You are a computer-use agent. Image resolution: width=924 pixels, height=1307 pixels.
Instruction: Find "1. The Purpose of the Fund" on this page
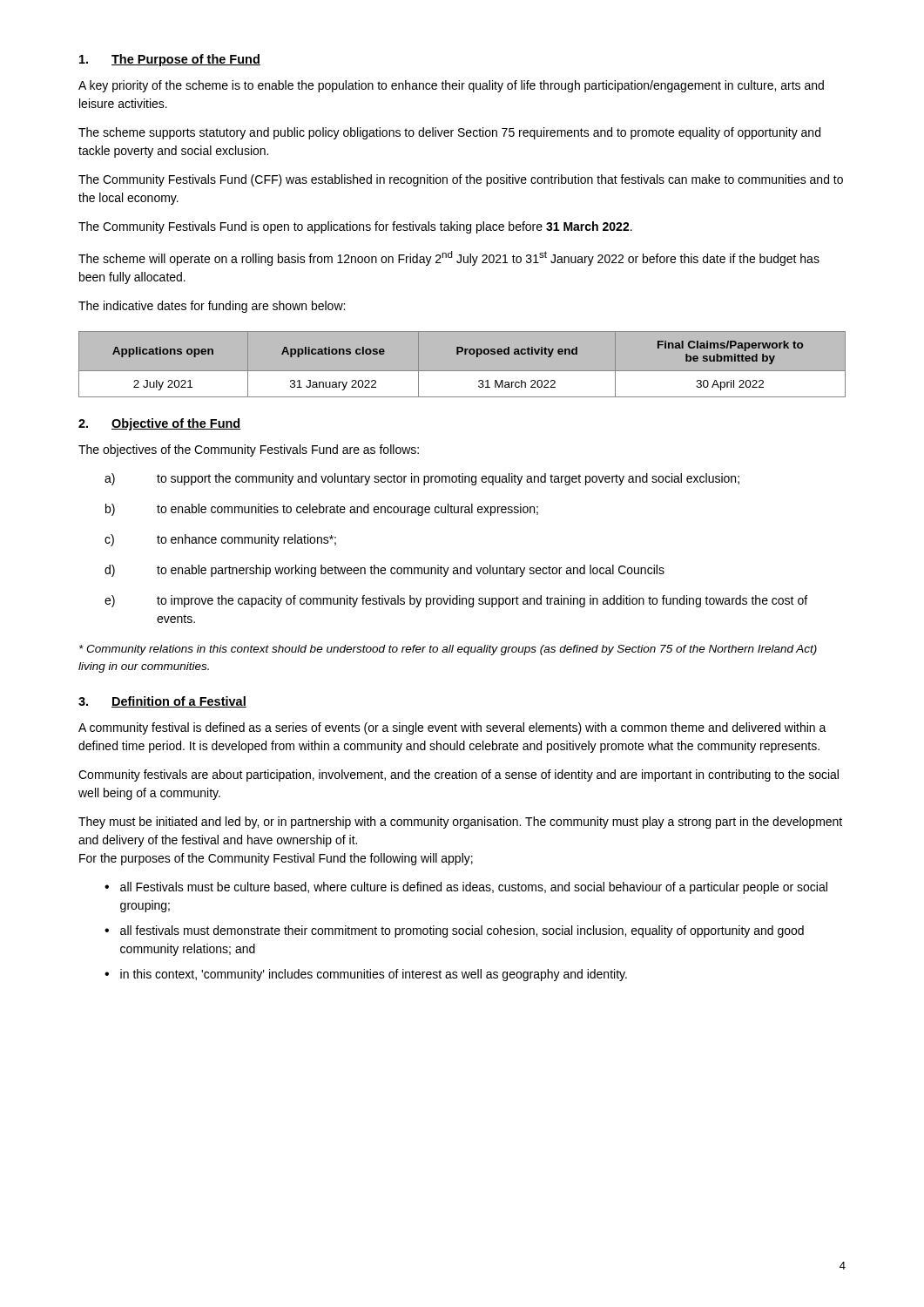[x=169, y=59]
